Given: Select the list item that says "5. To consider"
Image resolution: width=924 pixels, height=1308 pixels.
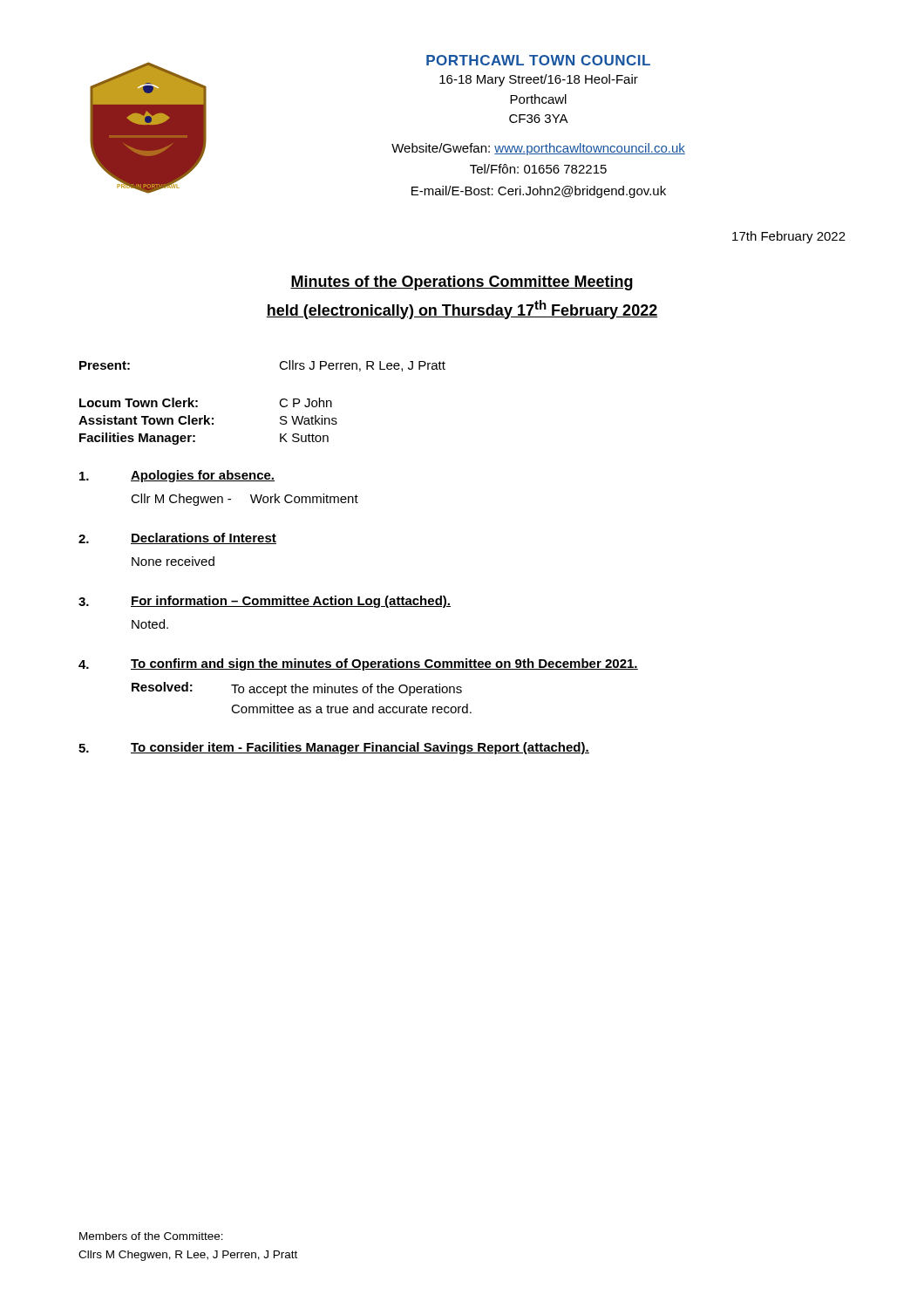Looking at the screenshot, I should 462,752.
